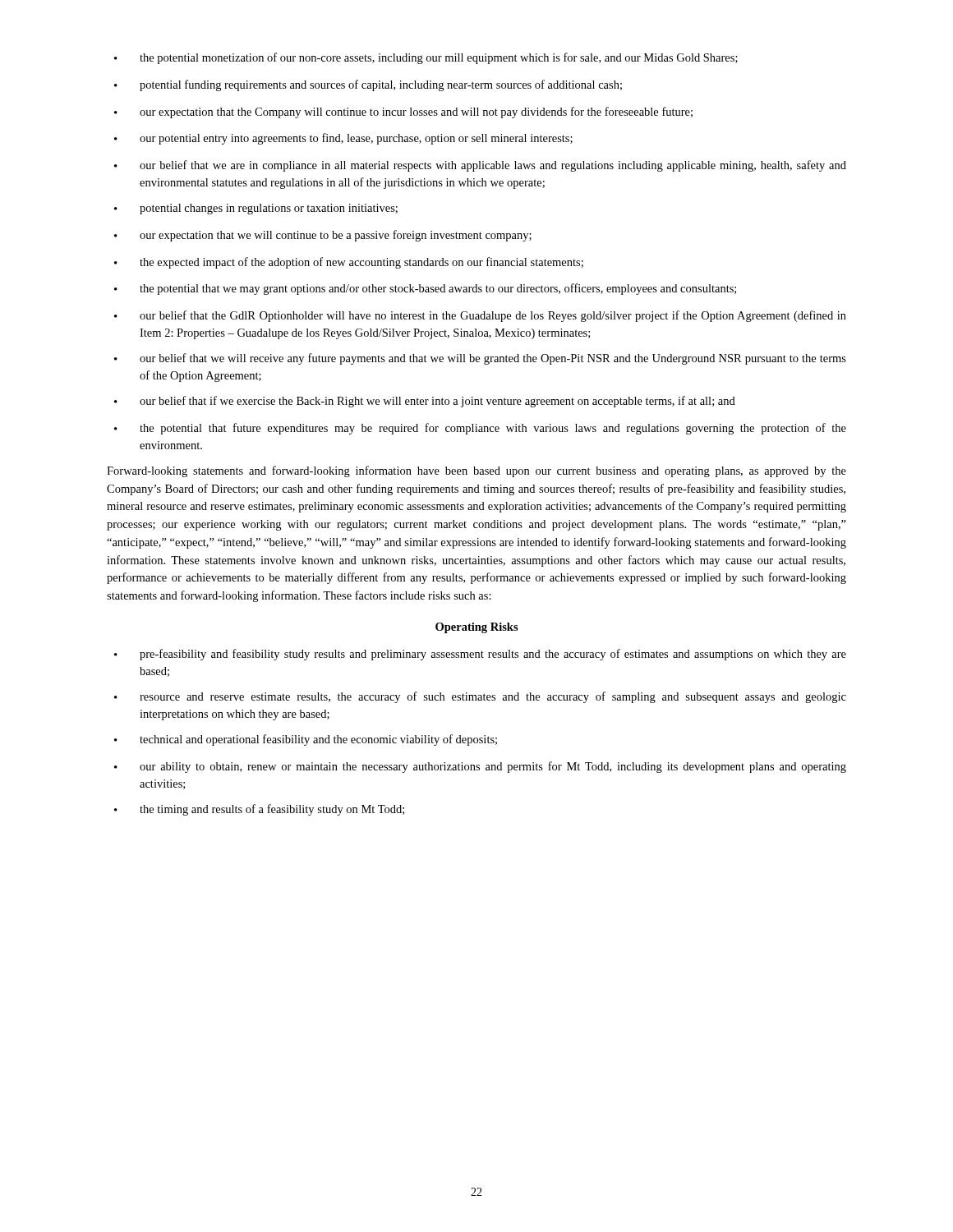Locate the list item containing "• our ability to obtain,"
The image size is (953, 1232).
(x=476, y=775)
